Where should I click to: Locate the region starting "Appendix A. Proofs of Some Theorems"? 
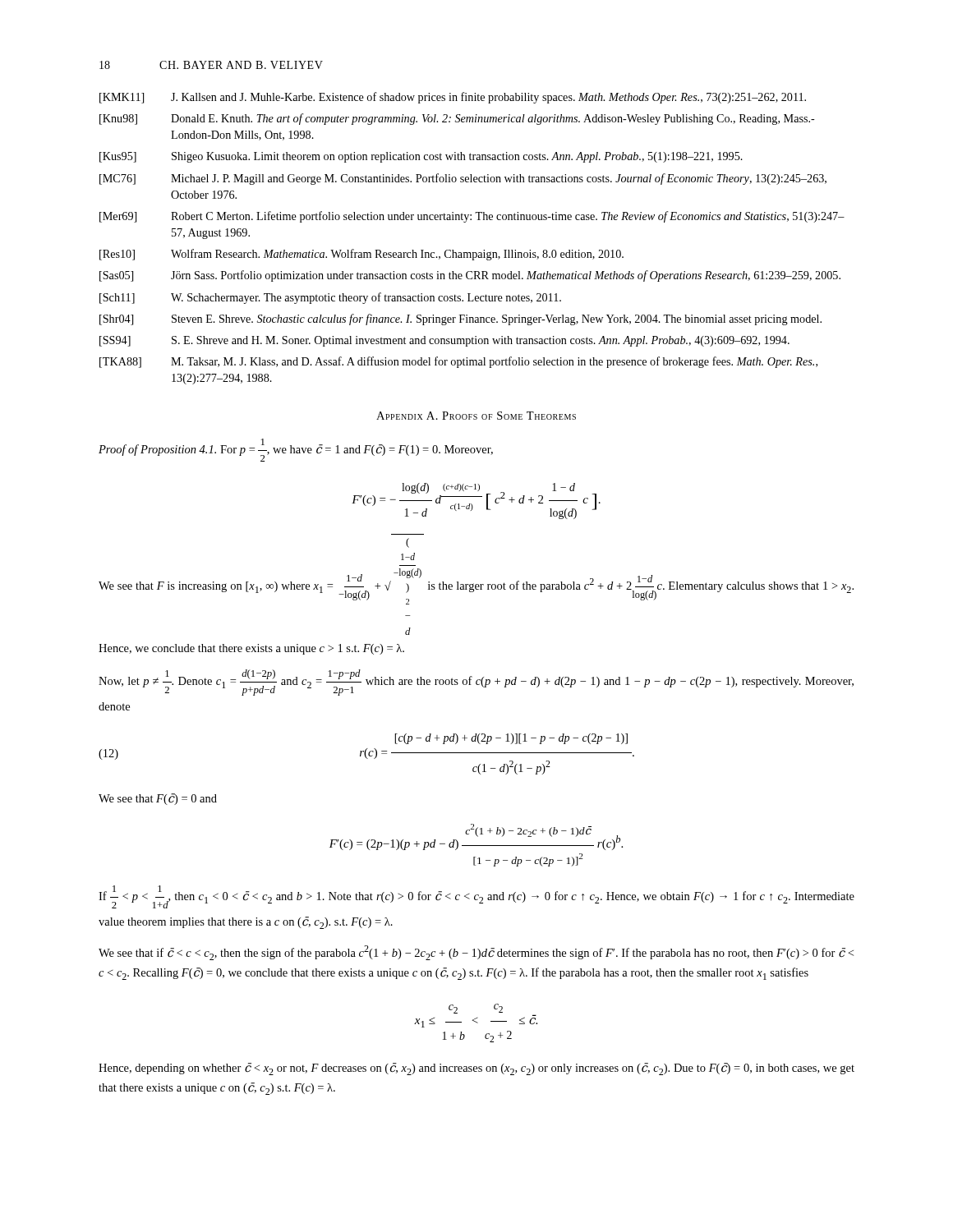pyautogui.click(x=476, y=416)
